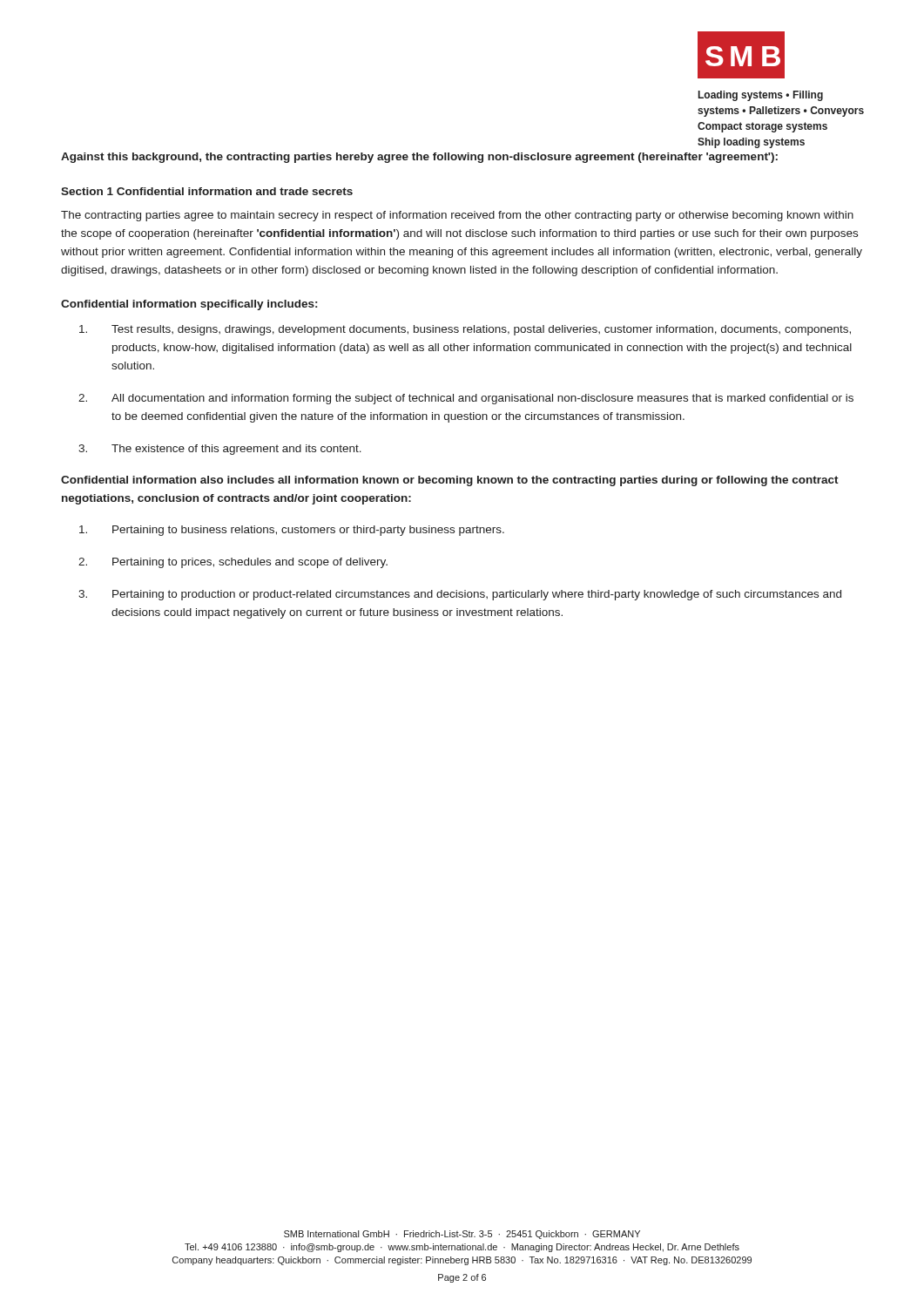Point to the text block starting "Test results, designs, drawings, development documents,"
Screen dimensions: 1307x924
point(462,348)
